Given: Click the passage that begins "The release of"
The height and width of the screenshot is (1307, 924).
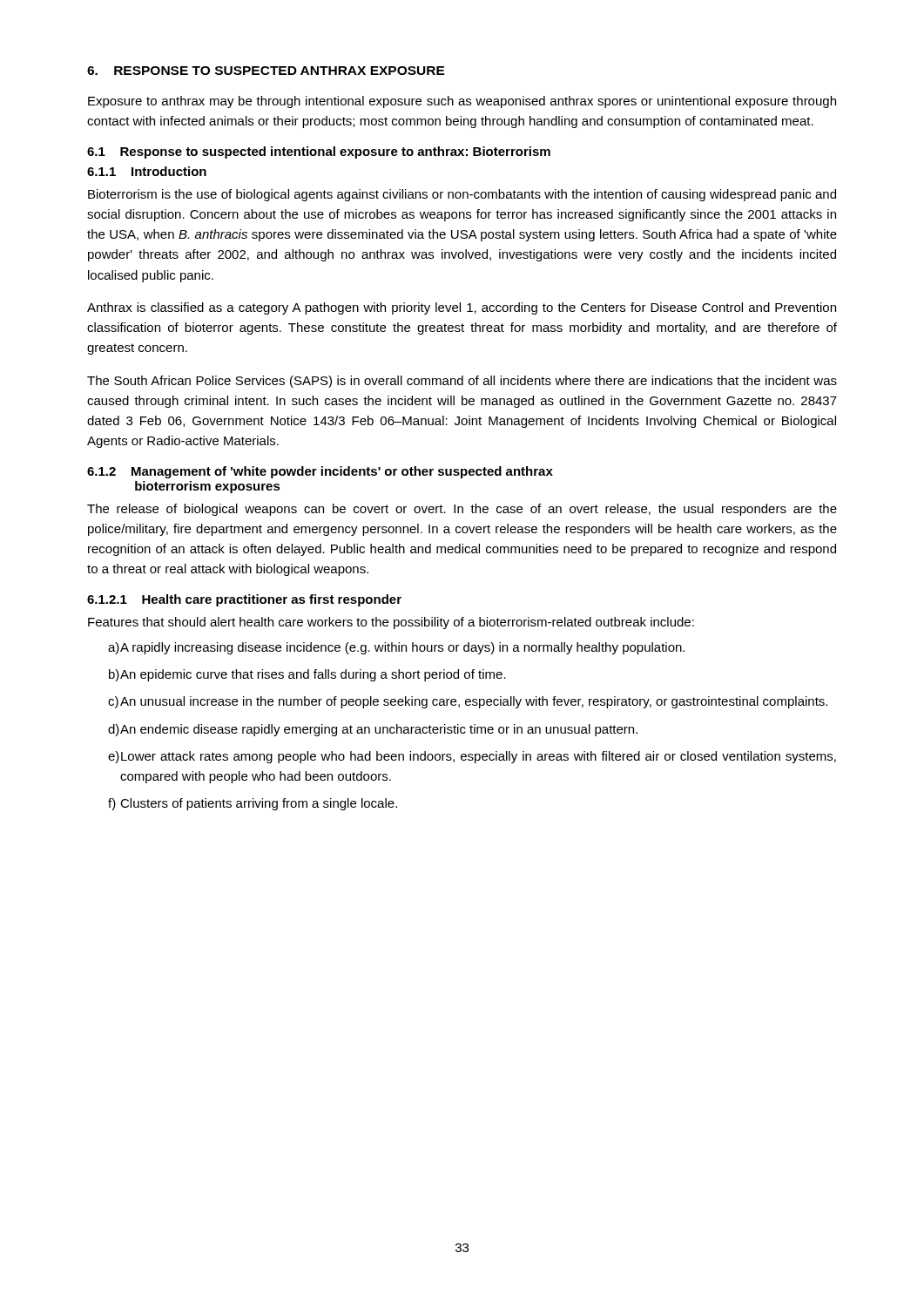Looking at the screenshot, I should [462, 538].
